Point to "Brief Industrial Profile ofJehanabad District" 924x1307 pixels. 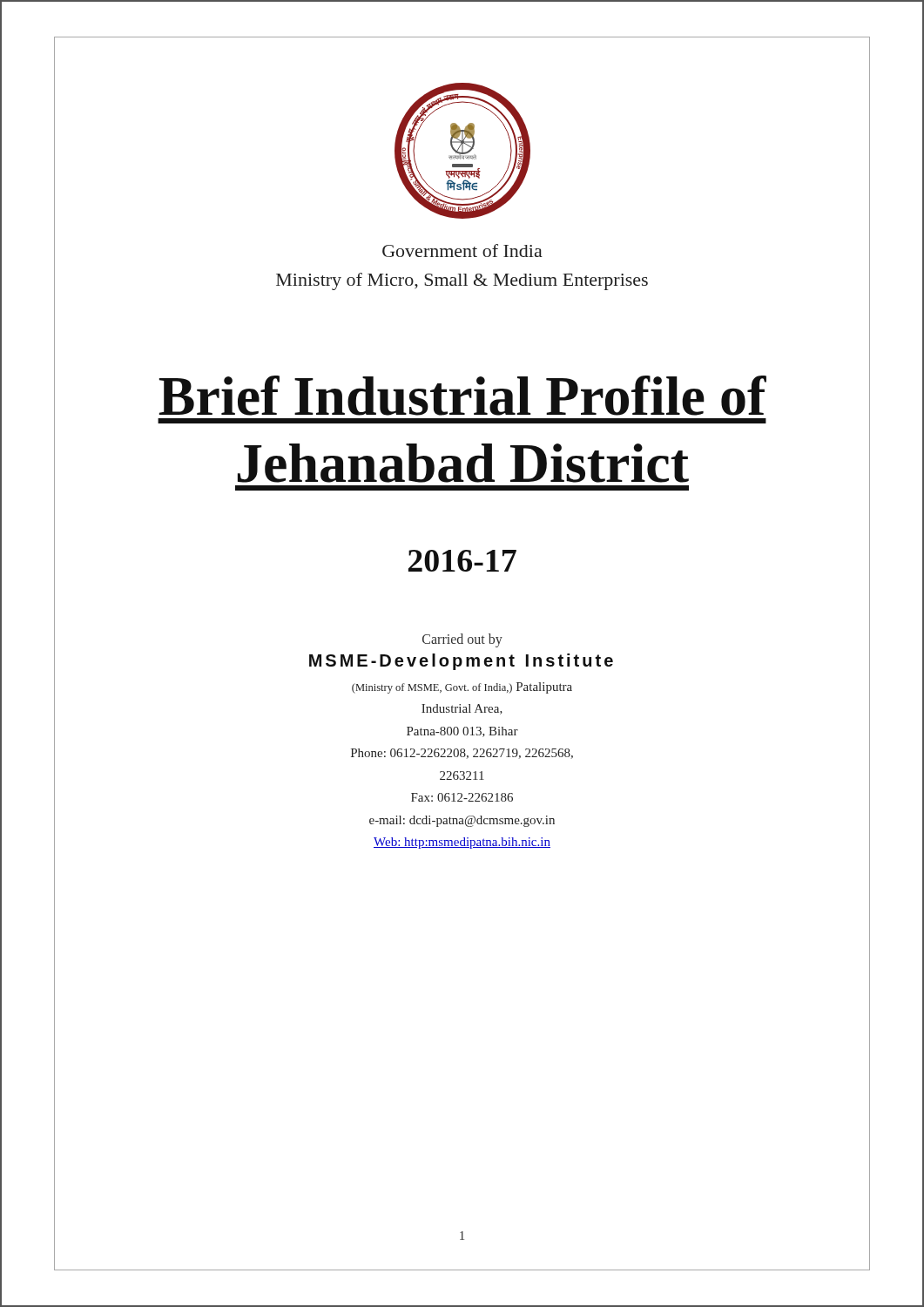click(462, 429)
